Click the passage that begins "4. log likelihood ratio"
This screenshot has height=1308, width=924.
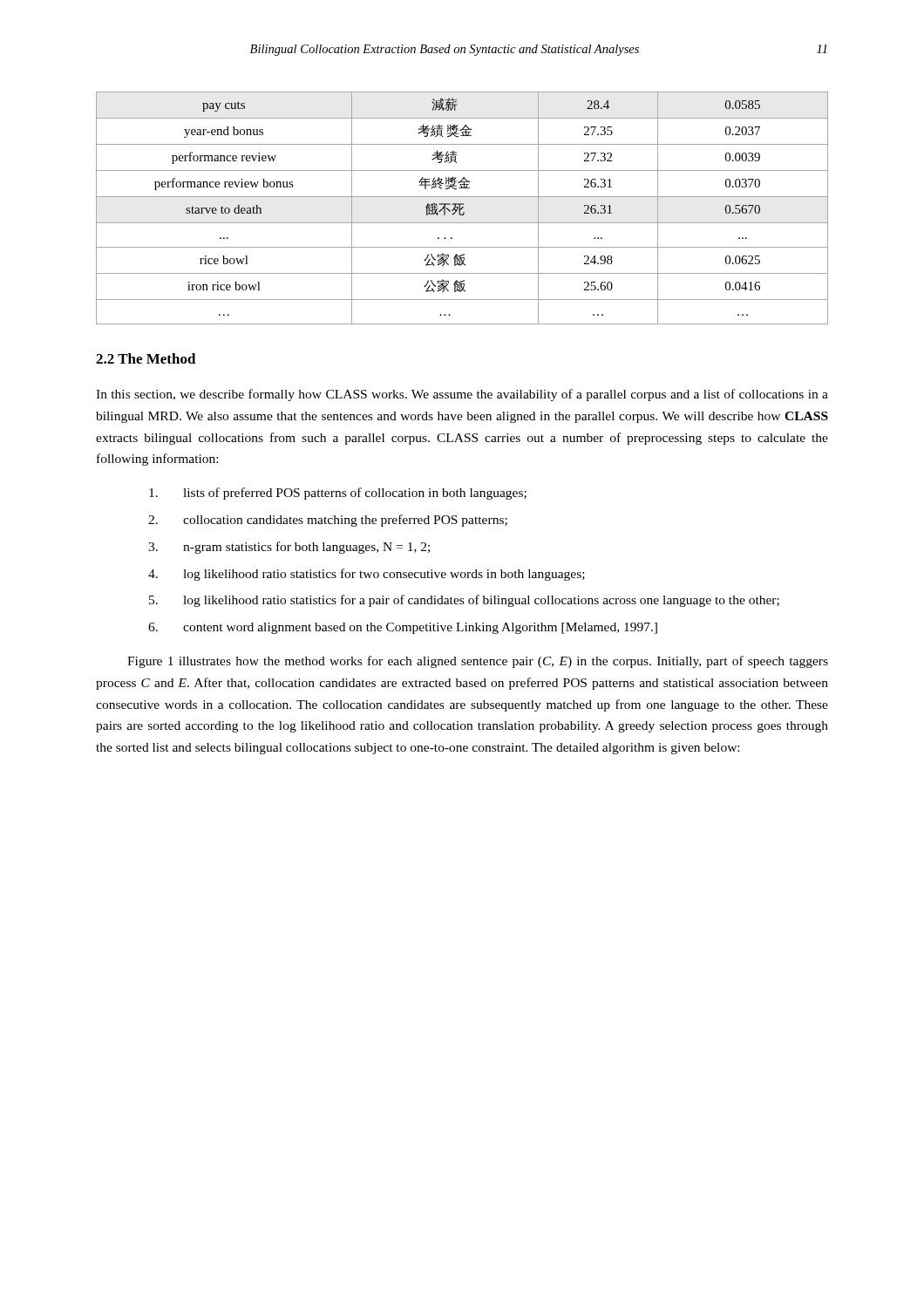click(x=488, y=574)
